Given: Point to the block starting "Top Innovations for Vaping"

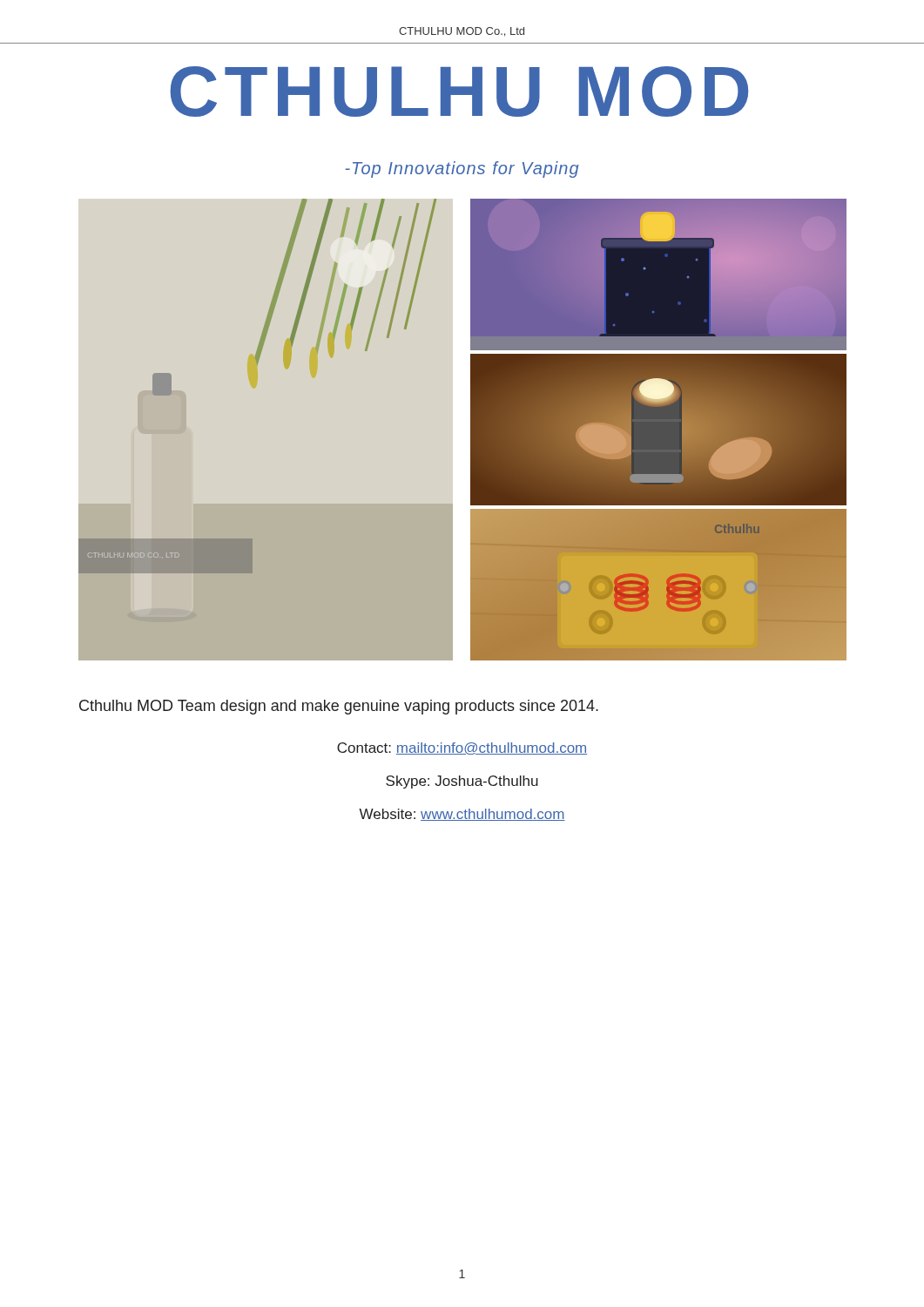Looking at the screenshot, I should [x=462, y=168].
